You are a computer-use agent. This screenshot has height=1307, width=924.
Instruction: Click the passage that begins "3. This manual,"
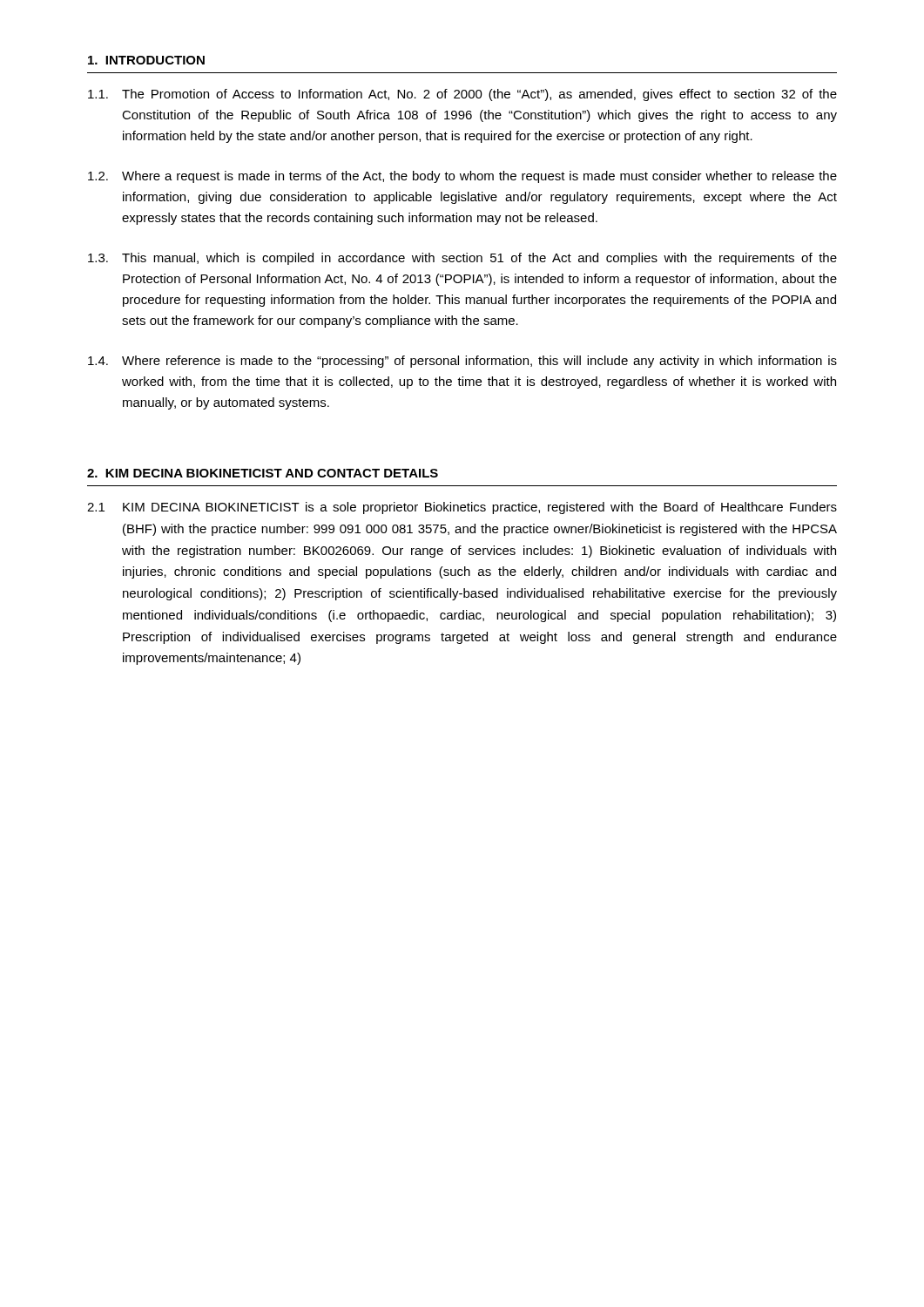pyautogui.click(x=462, y=289)
